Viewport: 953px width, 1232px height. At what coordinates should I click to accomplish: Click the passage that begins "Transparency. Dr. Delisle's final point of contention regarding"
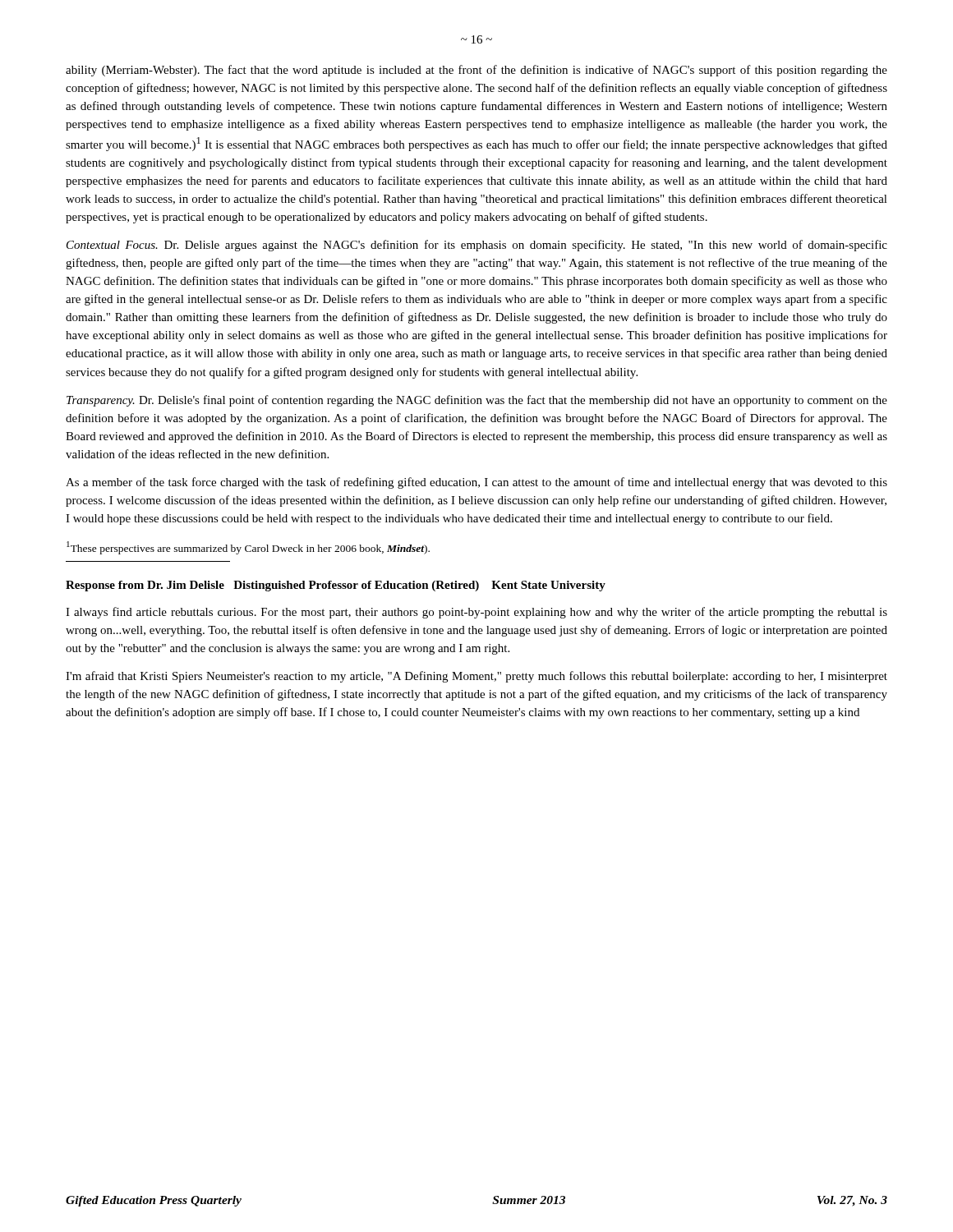coord(476,427)
